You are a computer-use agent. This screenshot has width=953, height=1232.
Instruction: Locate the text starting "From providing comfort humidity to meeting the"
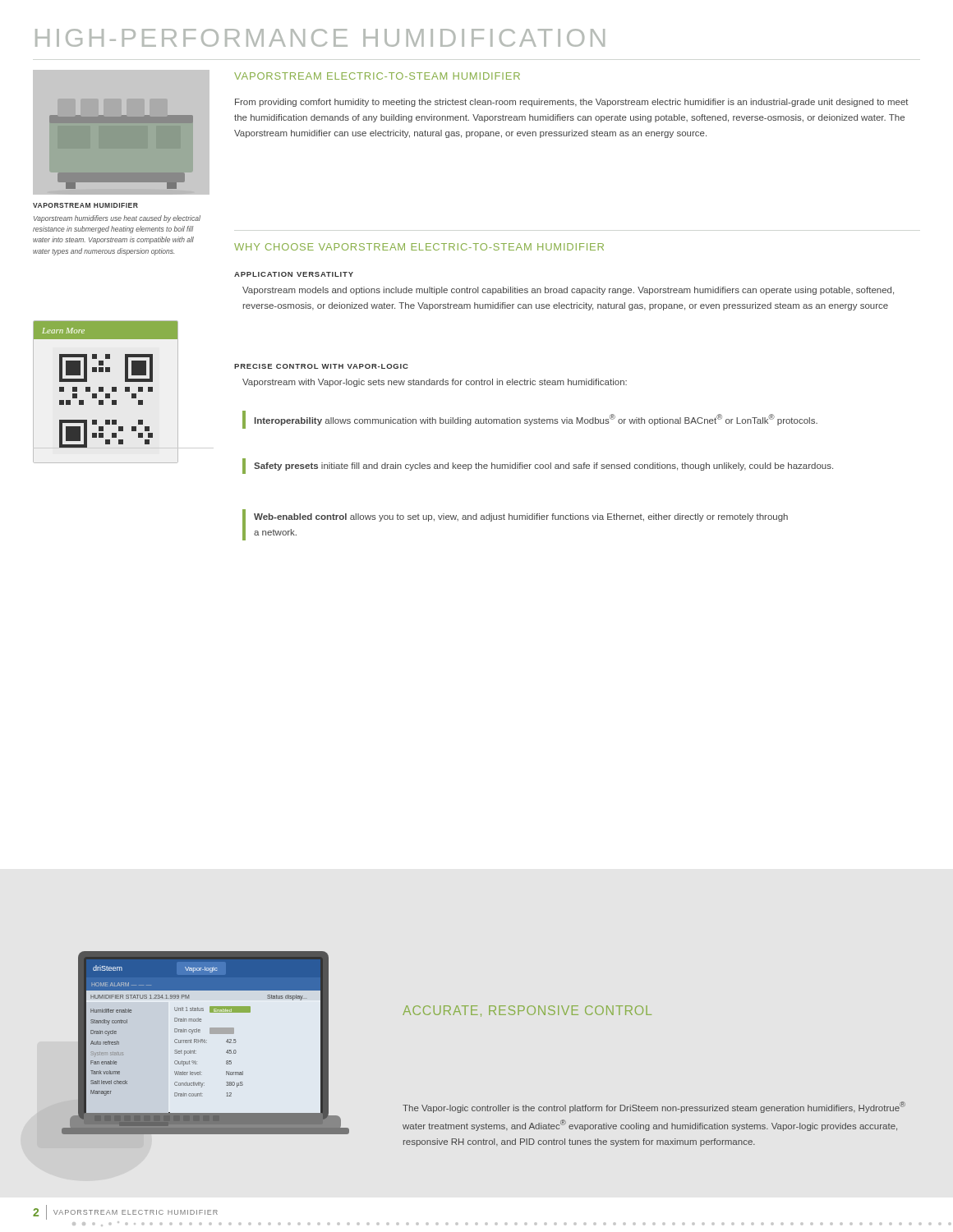(571, 117)
